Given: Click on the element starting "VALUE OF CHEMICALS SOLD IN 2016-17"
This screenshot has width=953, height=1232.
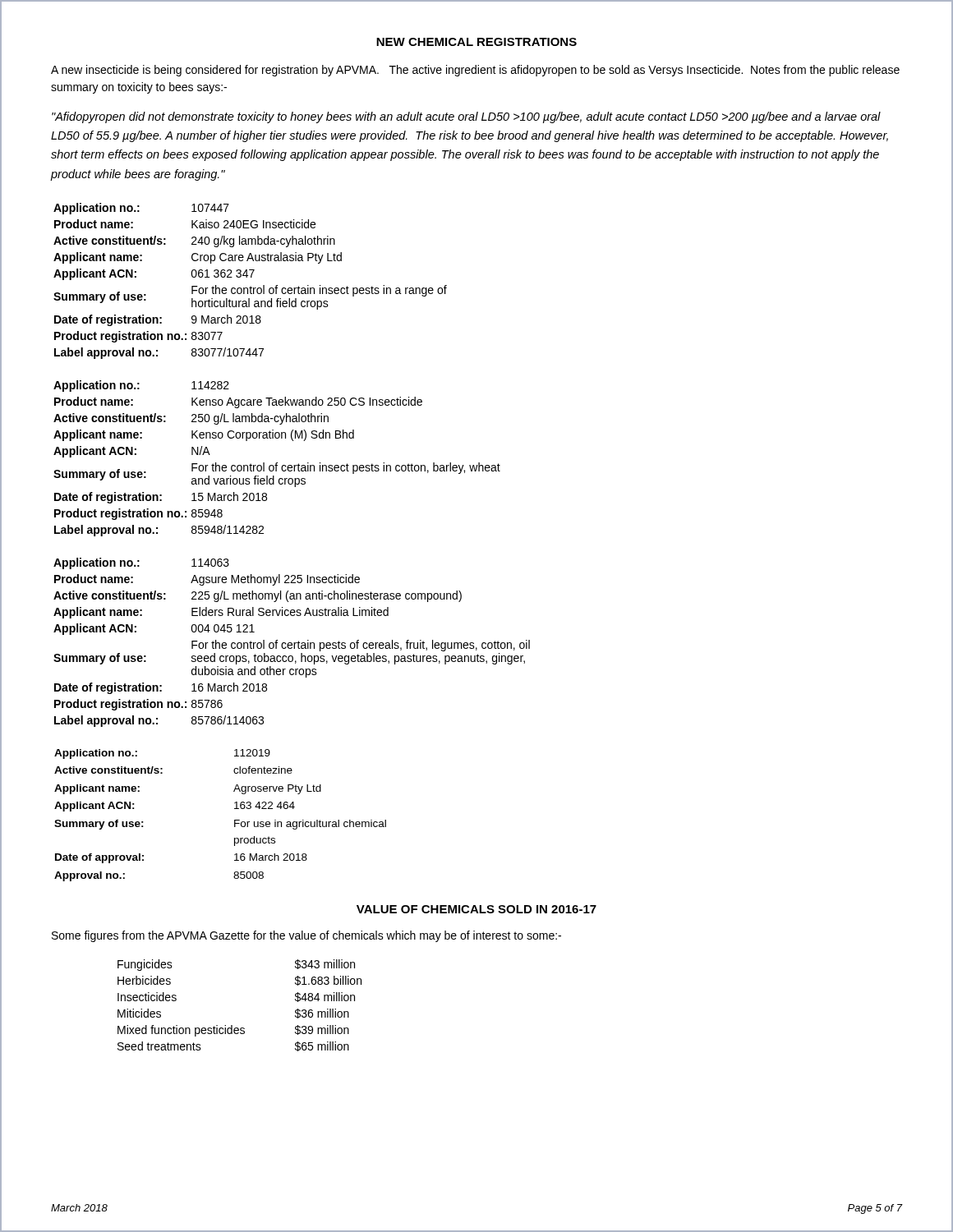Looking at the screenshot, I should [476, 909].
